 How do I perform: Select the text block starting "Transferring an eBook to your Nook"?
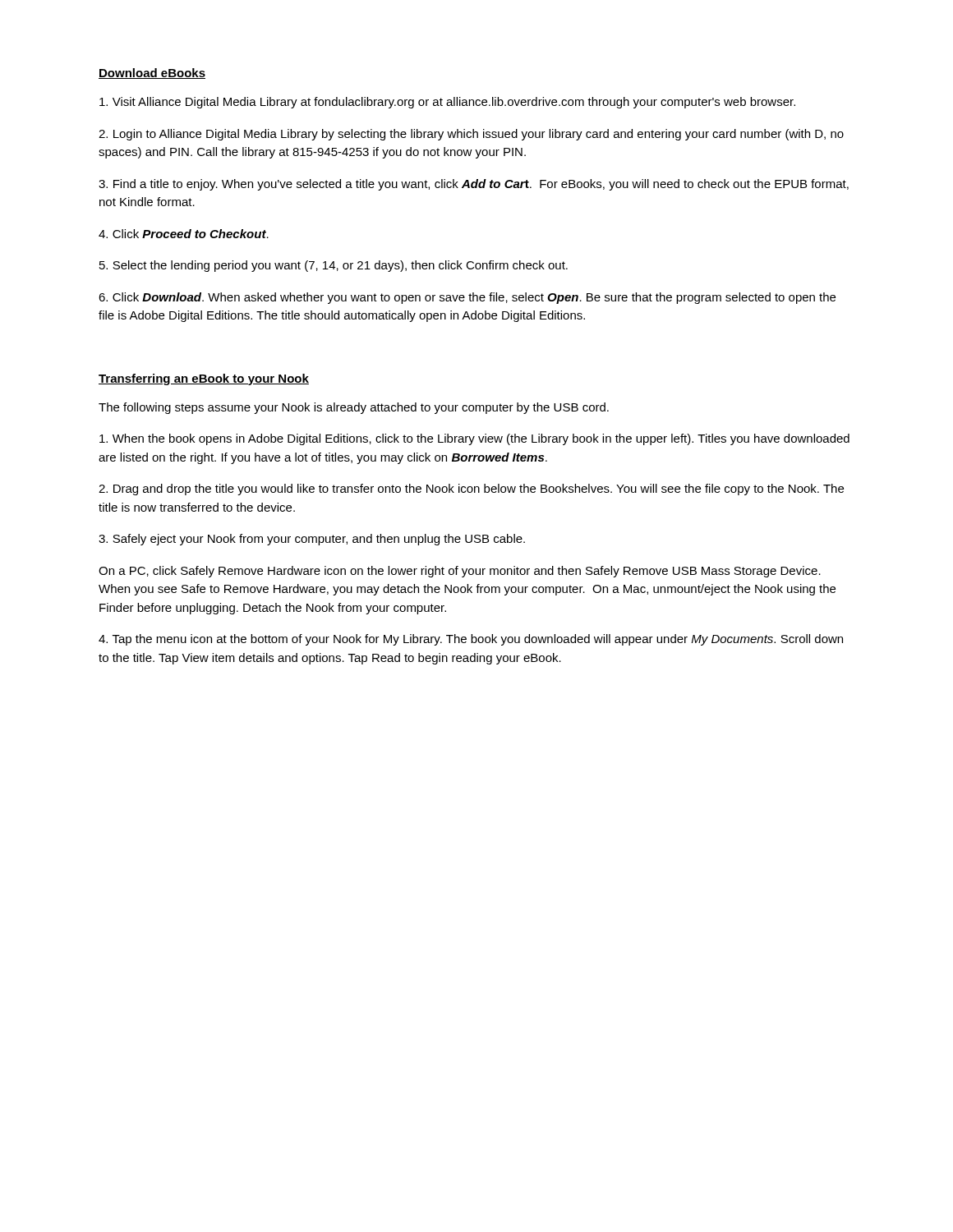tap(204, 378)
